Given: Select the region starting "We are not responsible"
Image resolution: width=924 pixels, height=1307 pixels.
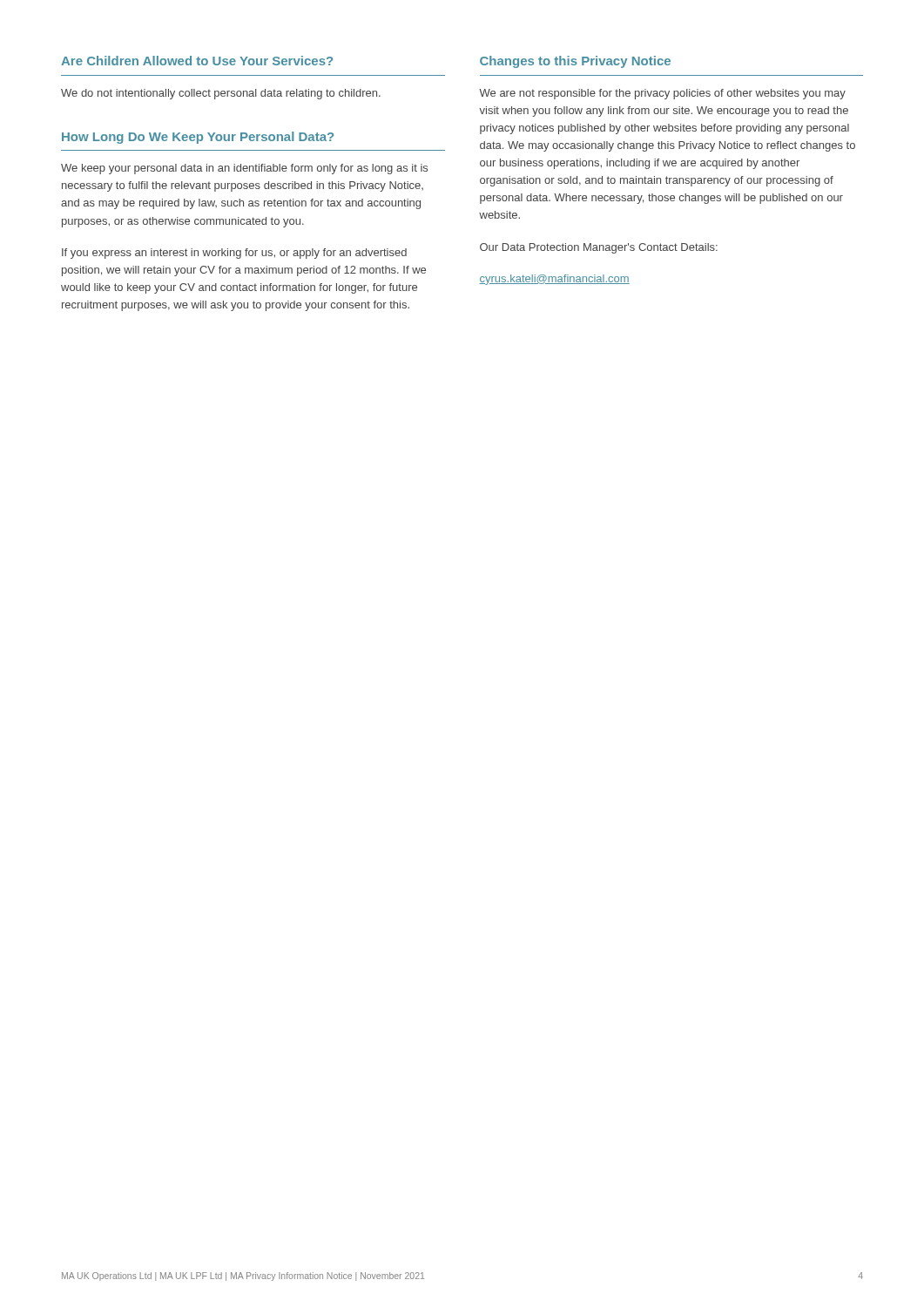Looking at the screenshot, I should (x=667, y=154).
